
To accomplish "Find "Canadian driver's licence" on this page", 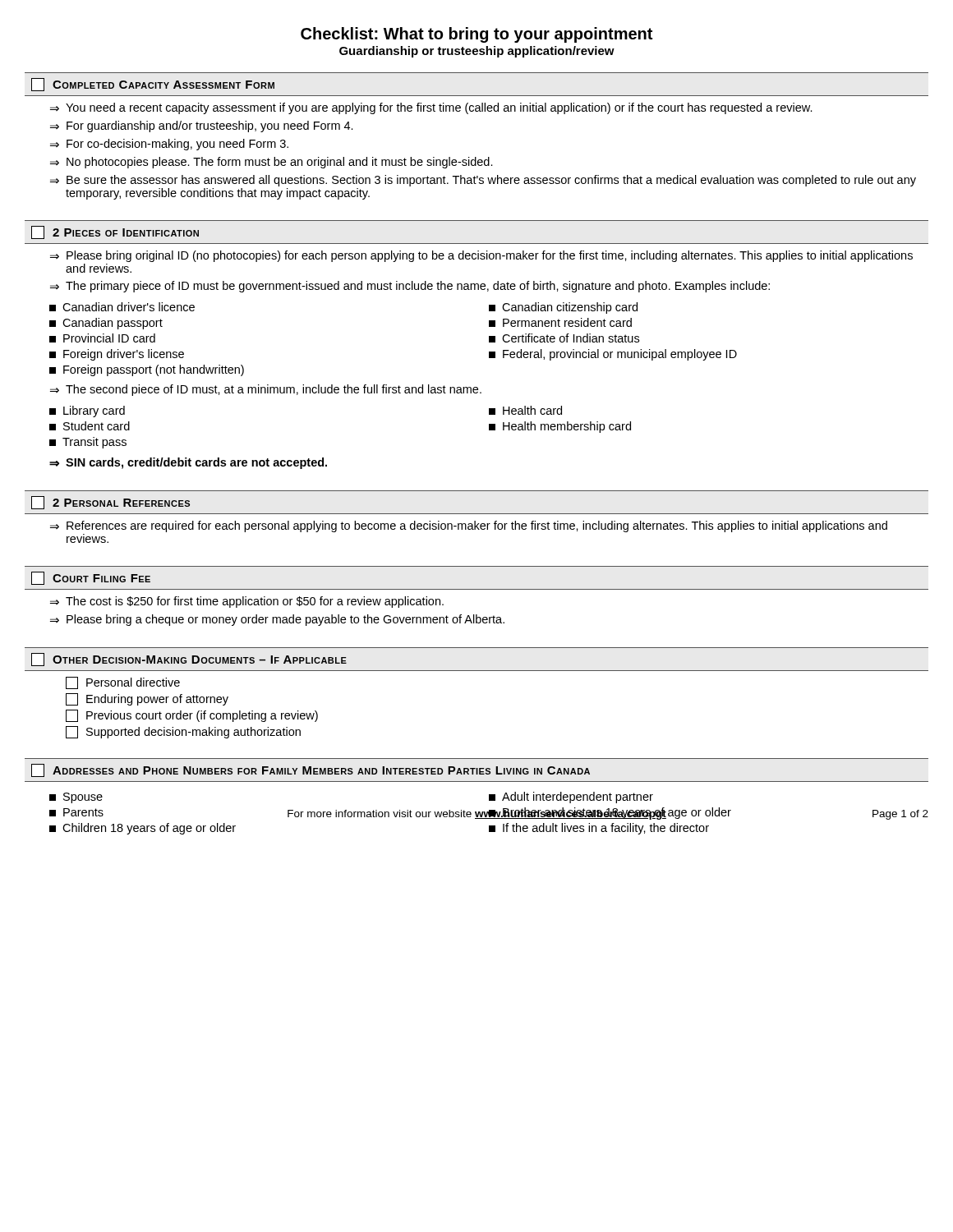I will coord(122,307).
